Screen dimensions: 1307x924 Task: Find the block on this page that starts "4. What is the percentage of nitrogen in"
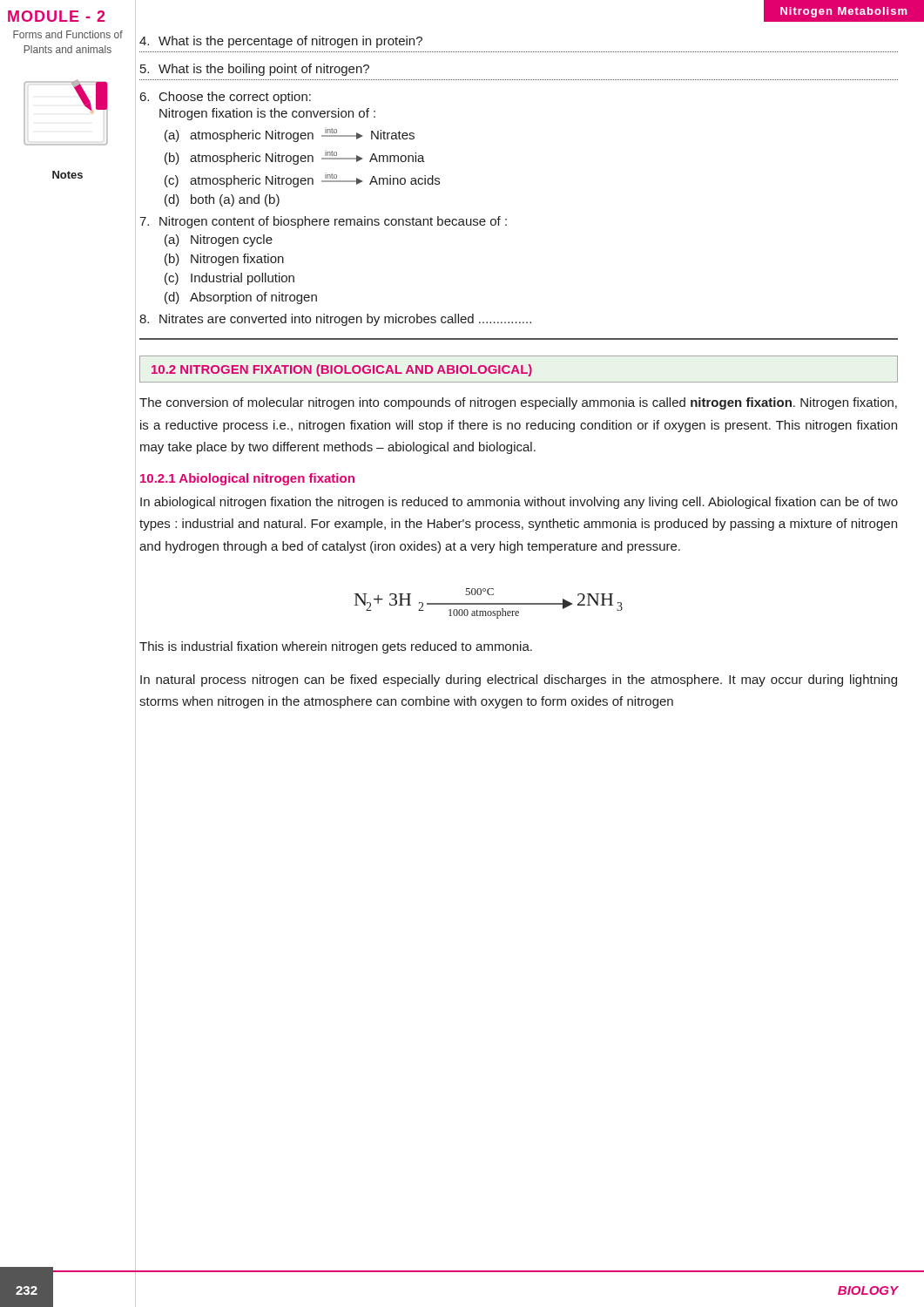519,43
